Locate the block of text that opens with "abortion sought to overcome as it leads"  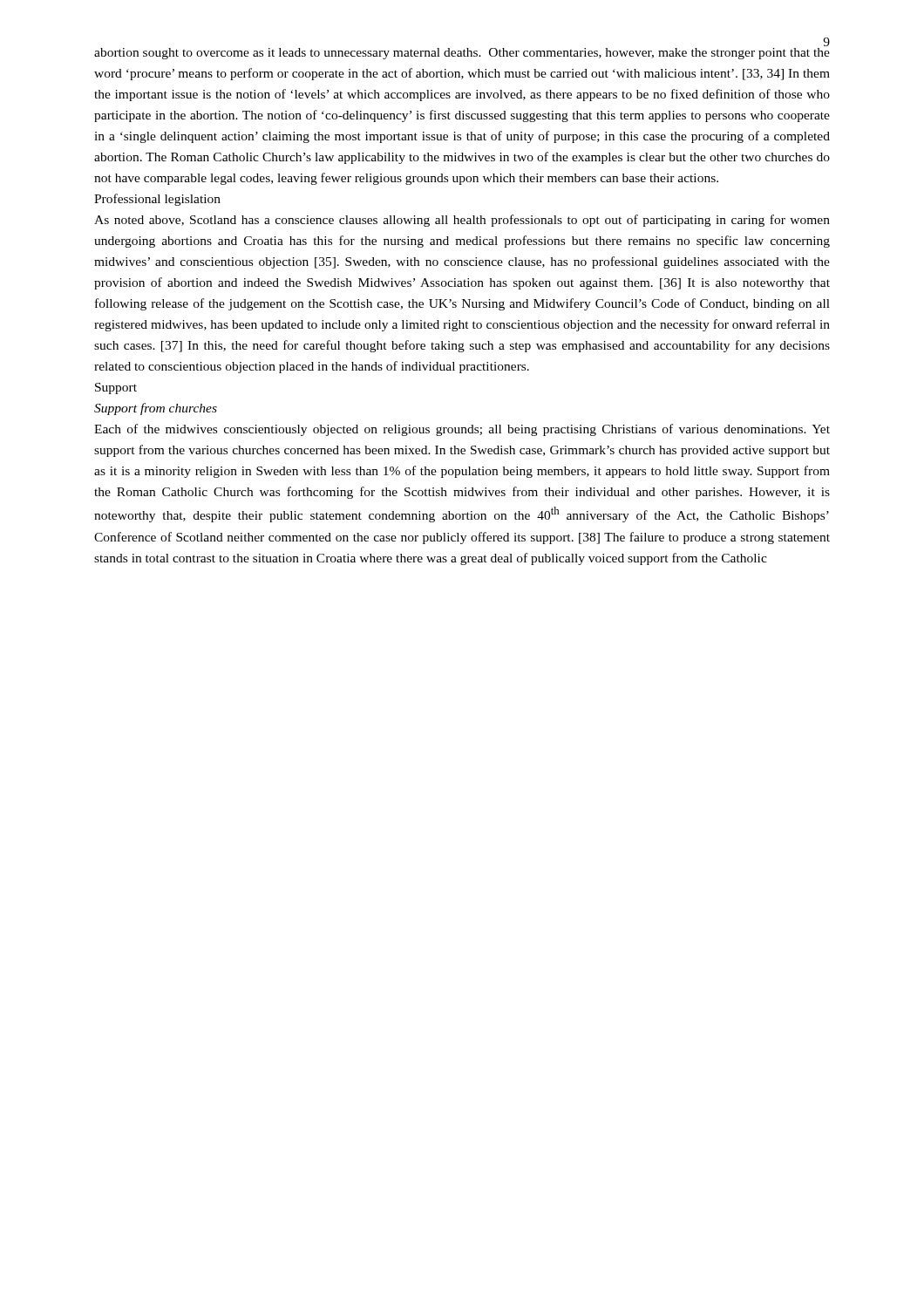pyautogui.click(x=462, y=115)
